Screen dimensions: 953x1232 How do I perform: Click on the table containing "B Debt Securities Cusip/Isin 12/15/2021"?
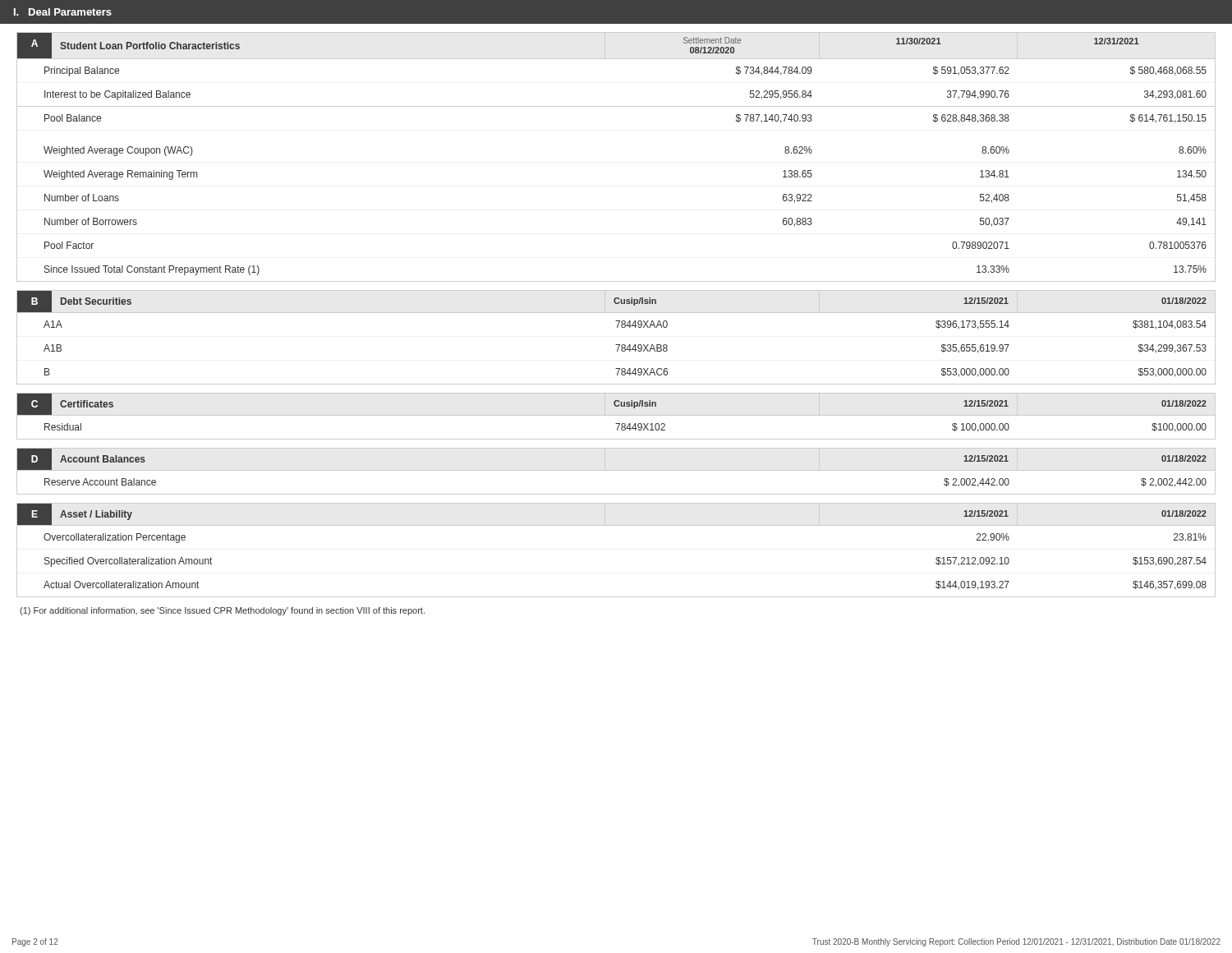616,337
